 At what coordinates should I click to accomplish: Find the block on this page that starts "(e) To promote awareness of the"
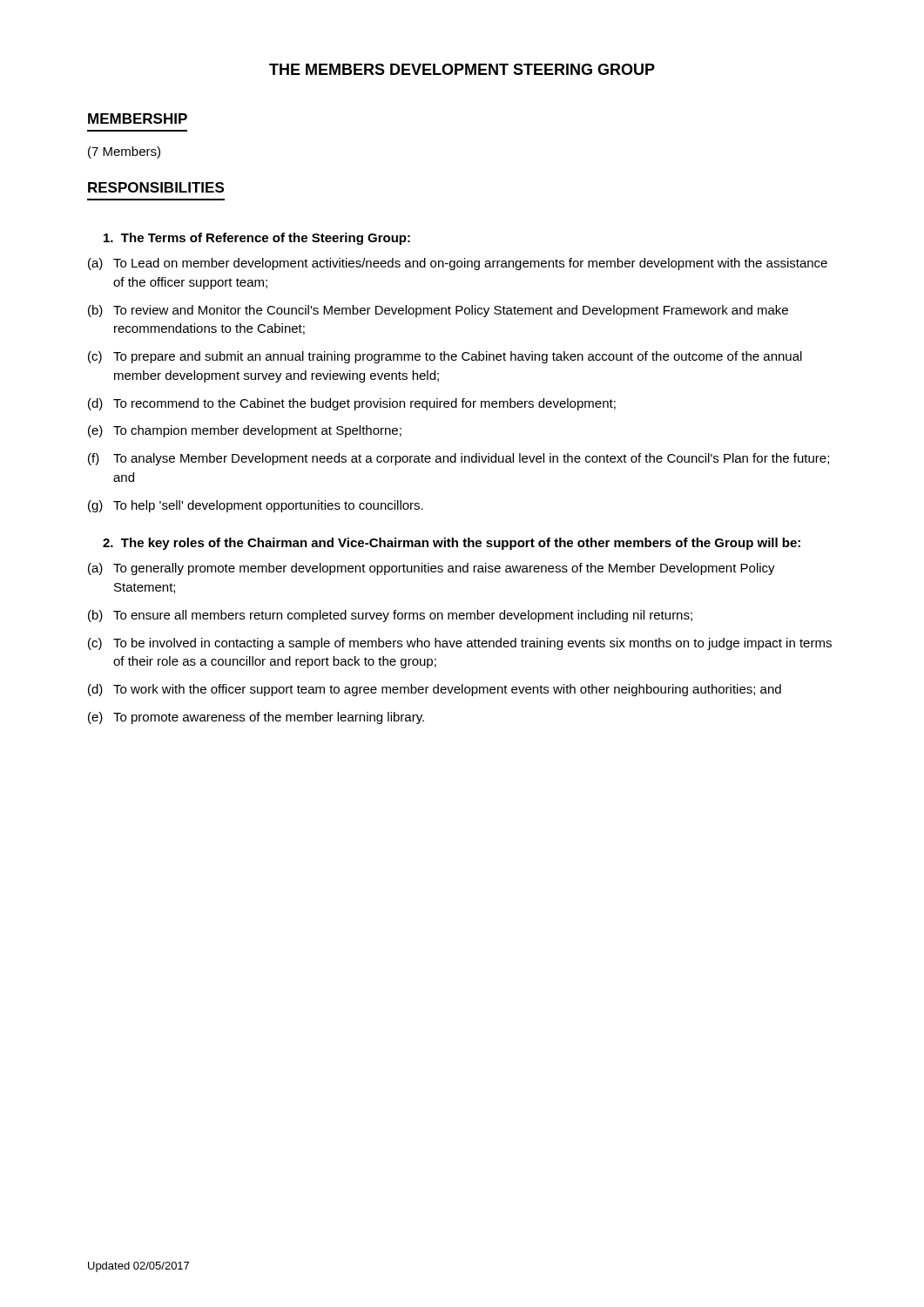[256, 718]
